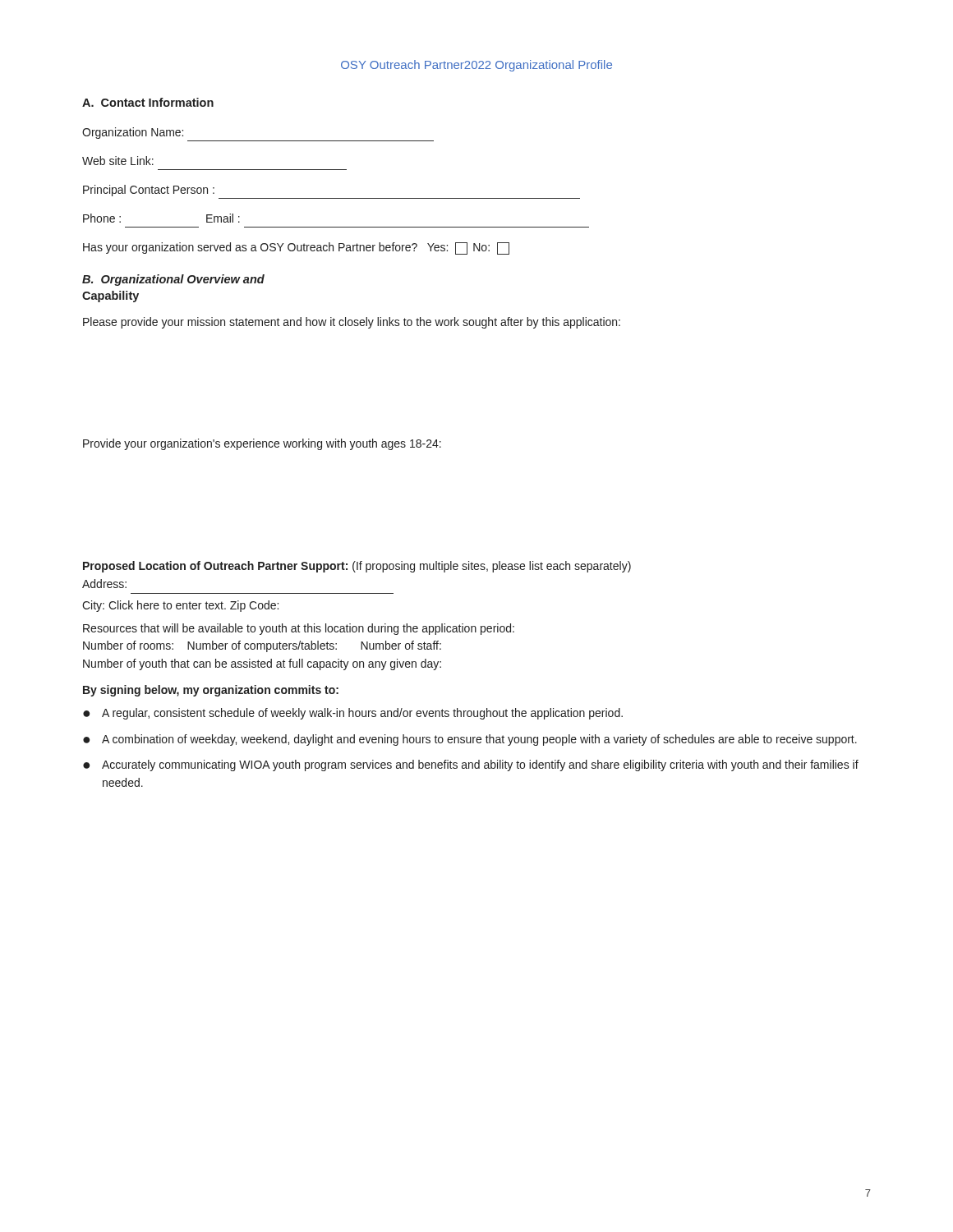
Task: Select the list item that reads "● A regular, consistent schedule"
Action: pyautogui.click(x=476, y=713)
